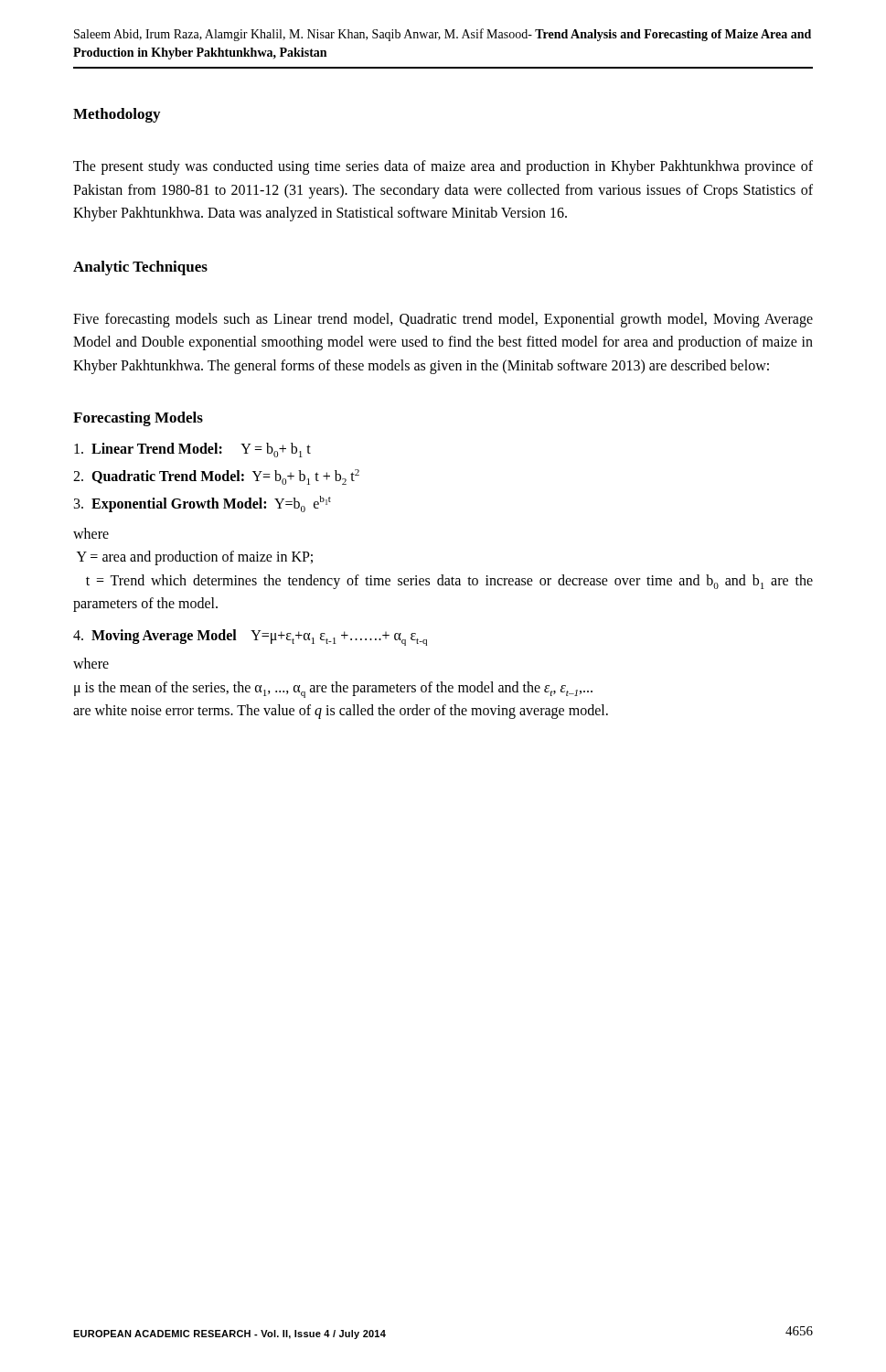Image resolution: width=886 pixels, height=1372 pixels.
Task: Select the text block starting "The present study was conducted using"
Action: pos(443,189)
